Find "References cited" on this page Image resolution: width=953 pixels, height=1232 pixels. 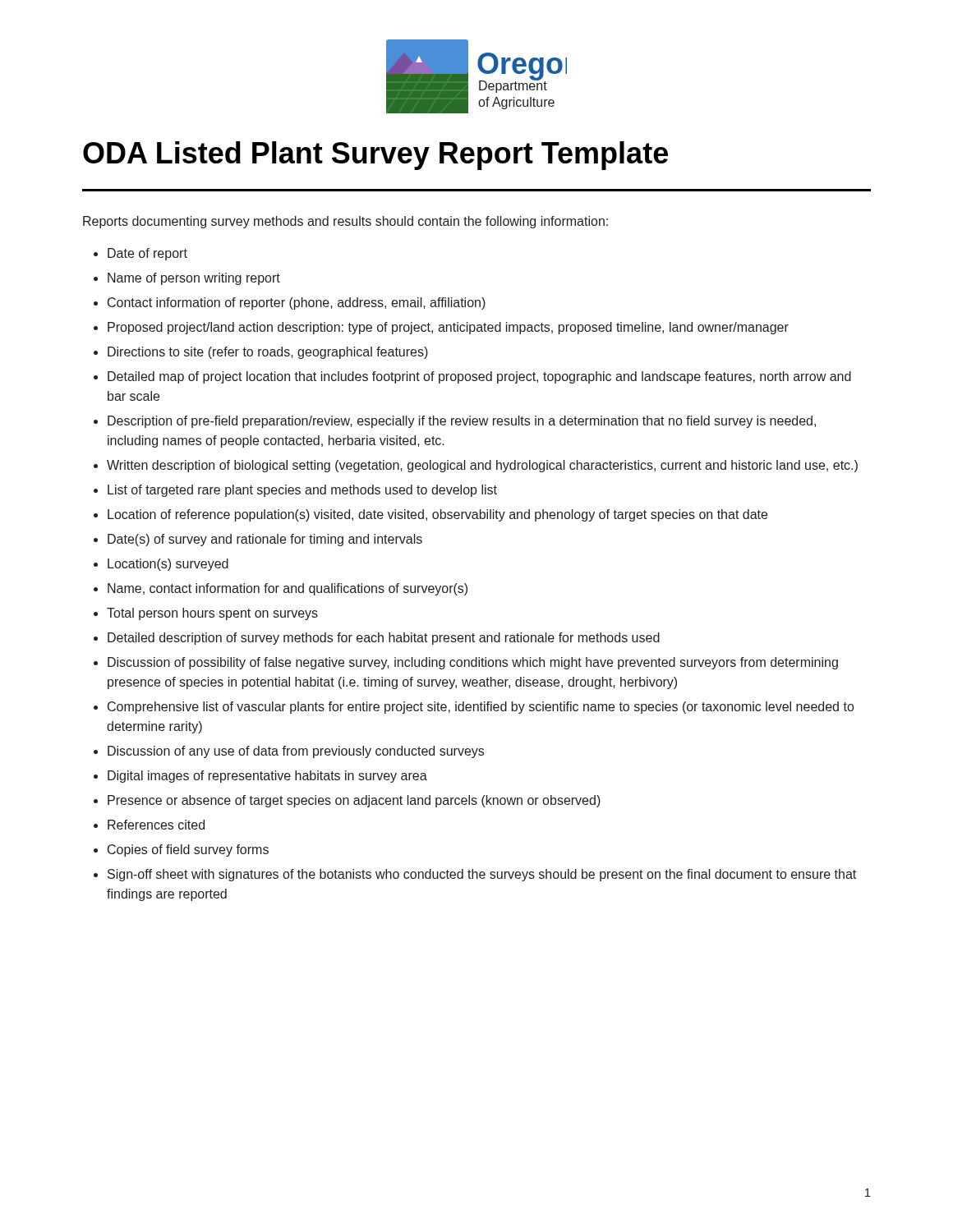click(156, 825)
